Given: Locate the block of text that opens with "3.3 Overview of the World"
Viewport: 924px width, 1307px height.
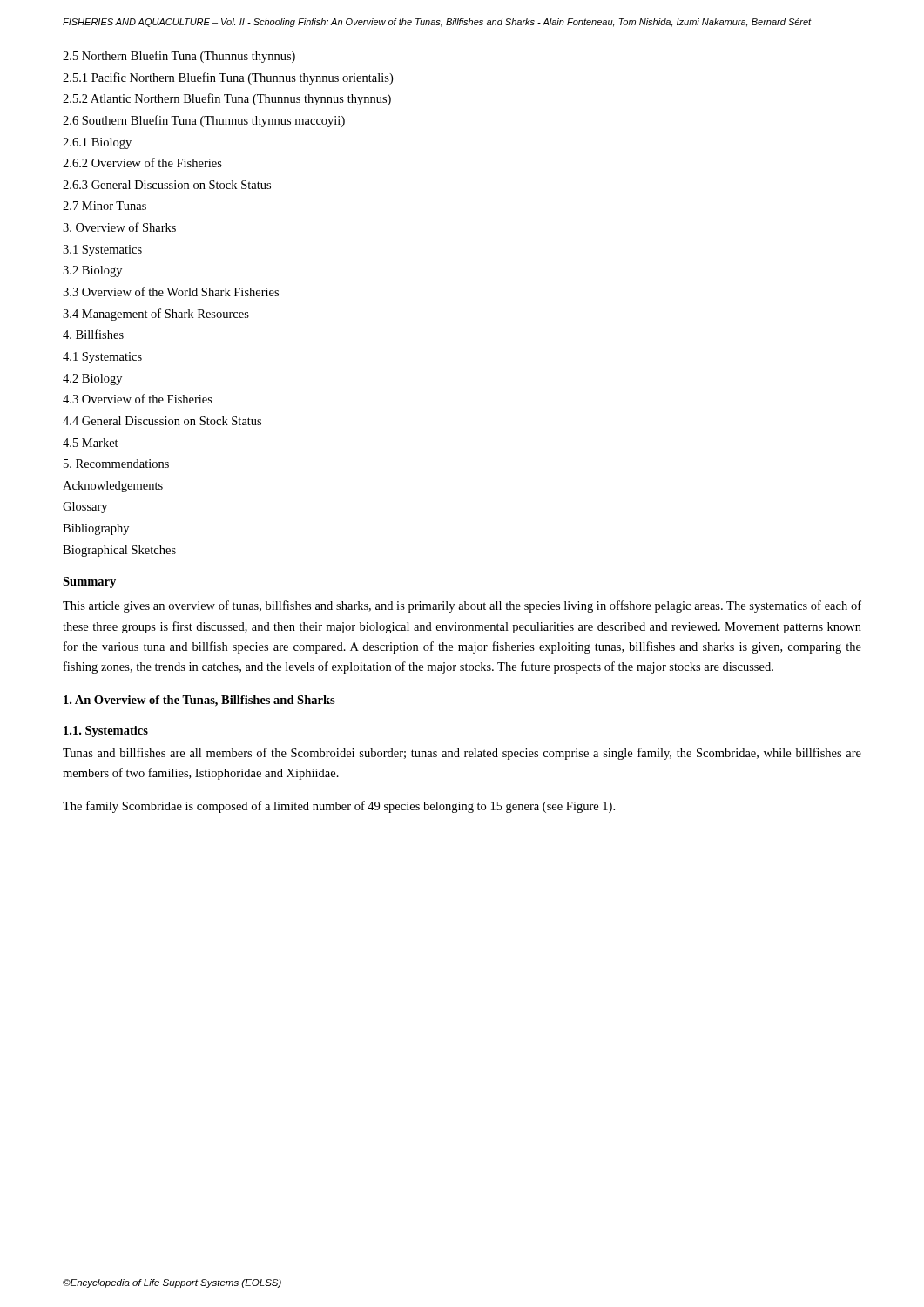Looking at the screenshot, I should 171,292.
